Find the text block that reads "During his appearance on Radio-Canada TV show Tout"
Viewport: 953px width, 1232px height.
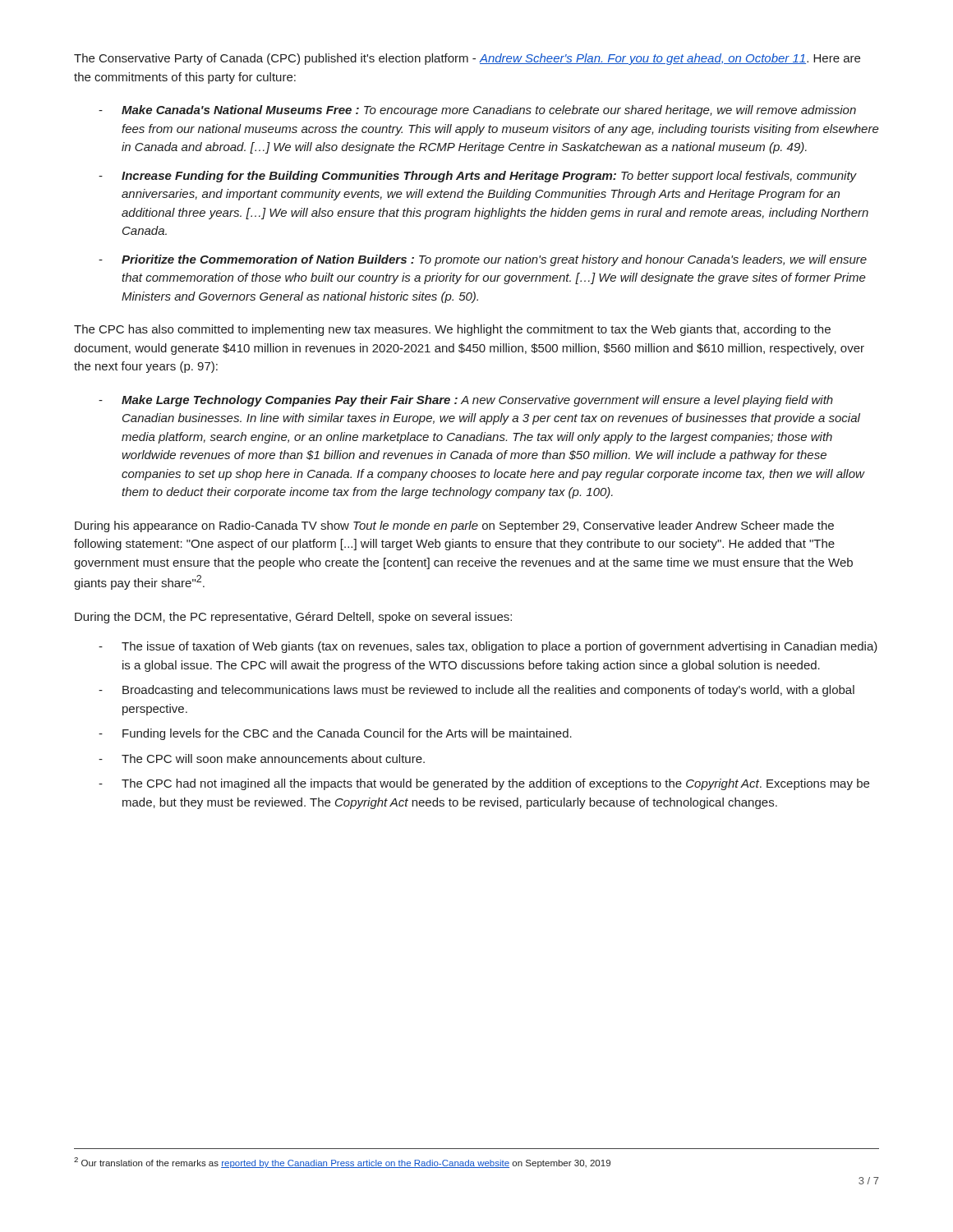464,554
